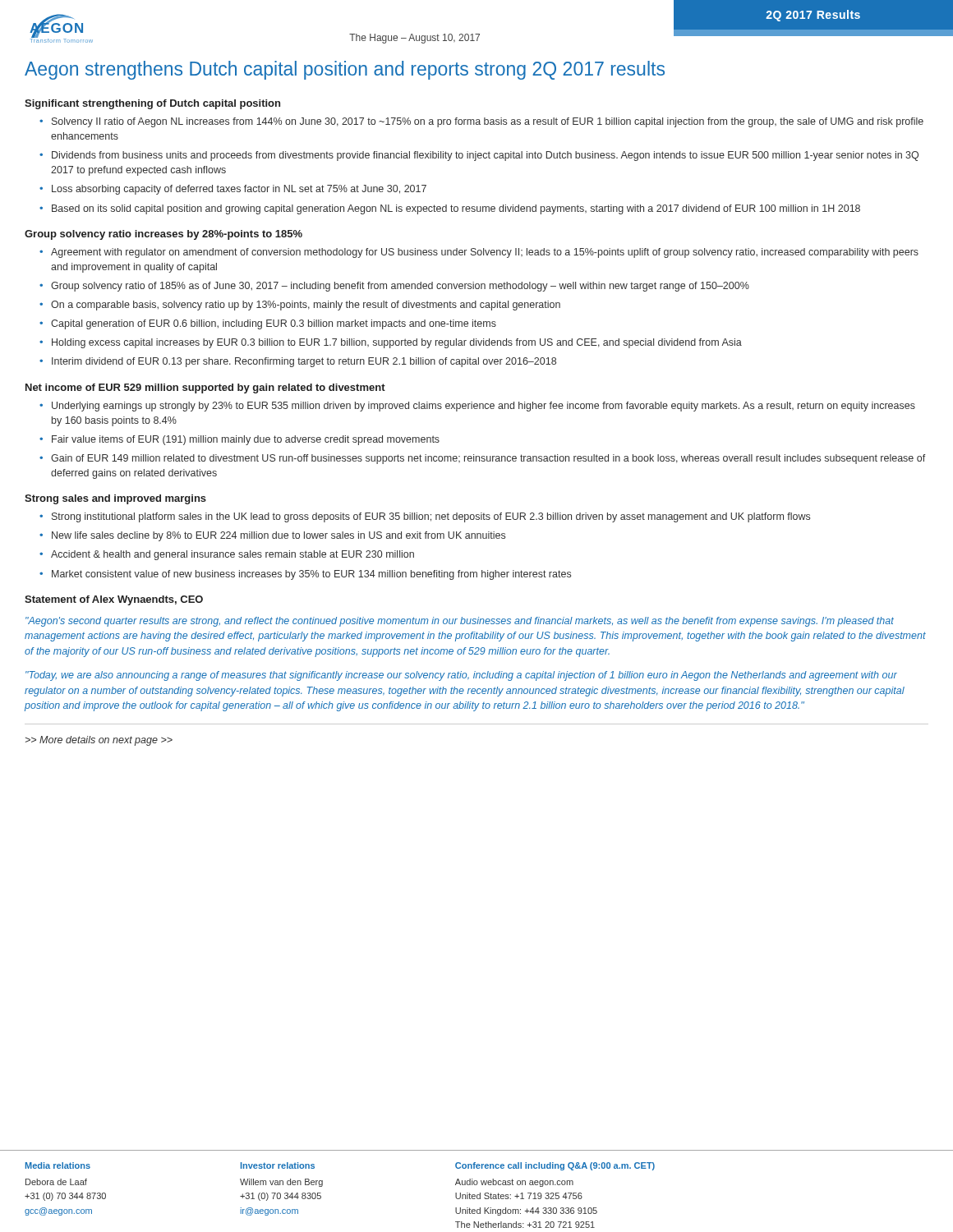Where is the passage that starts "Loss absorbing capacity of deferred taxes factor"?

tap(239, 189)
